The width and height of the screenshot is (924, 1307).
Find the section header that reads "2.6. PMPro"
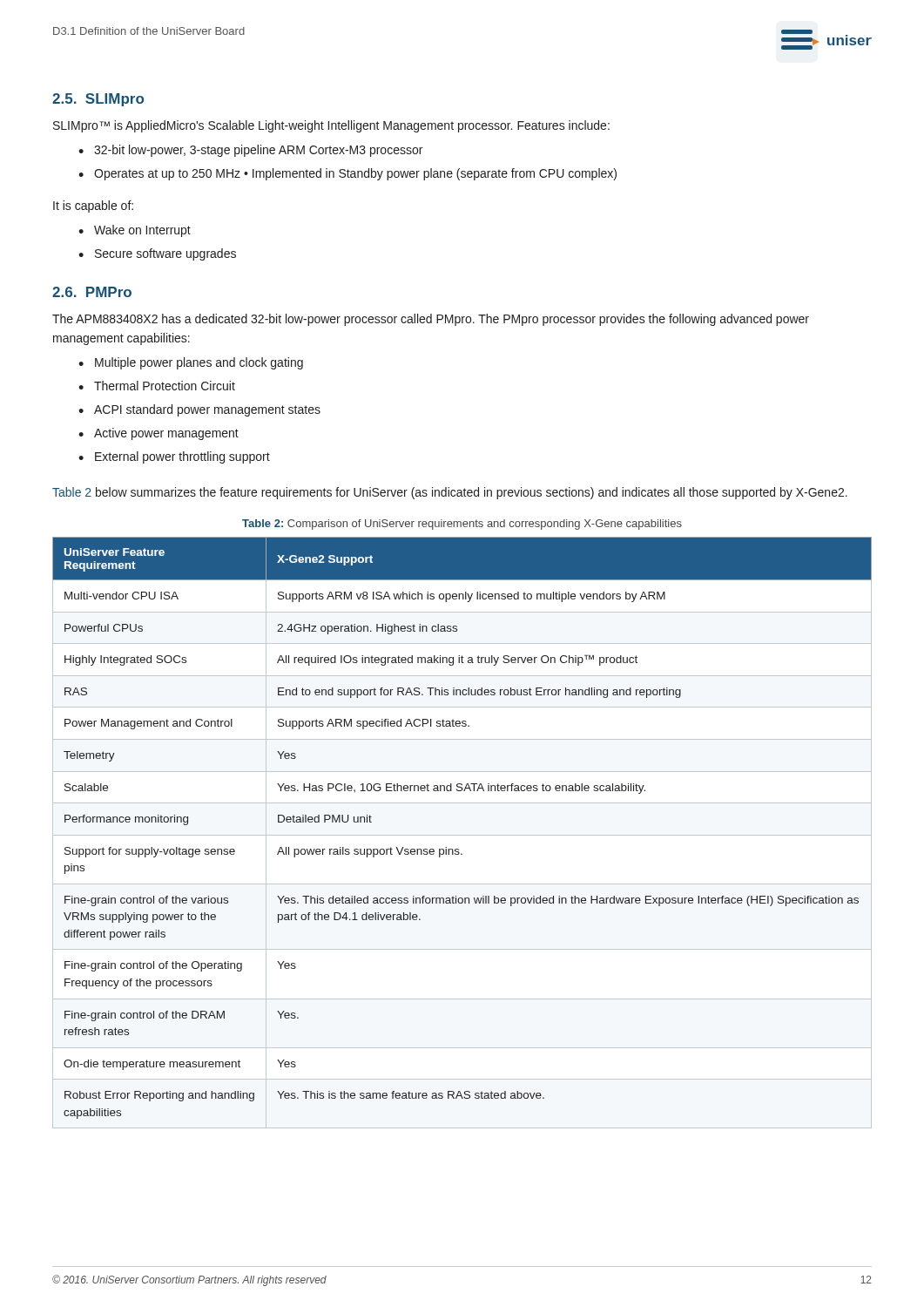92,292
